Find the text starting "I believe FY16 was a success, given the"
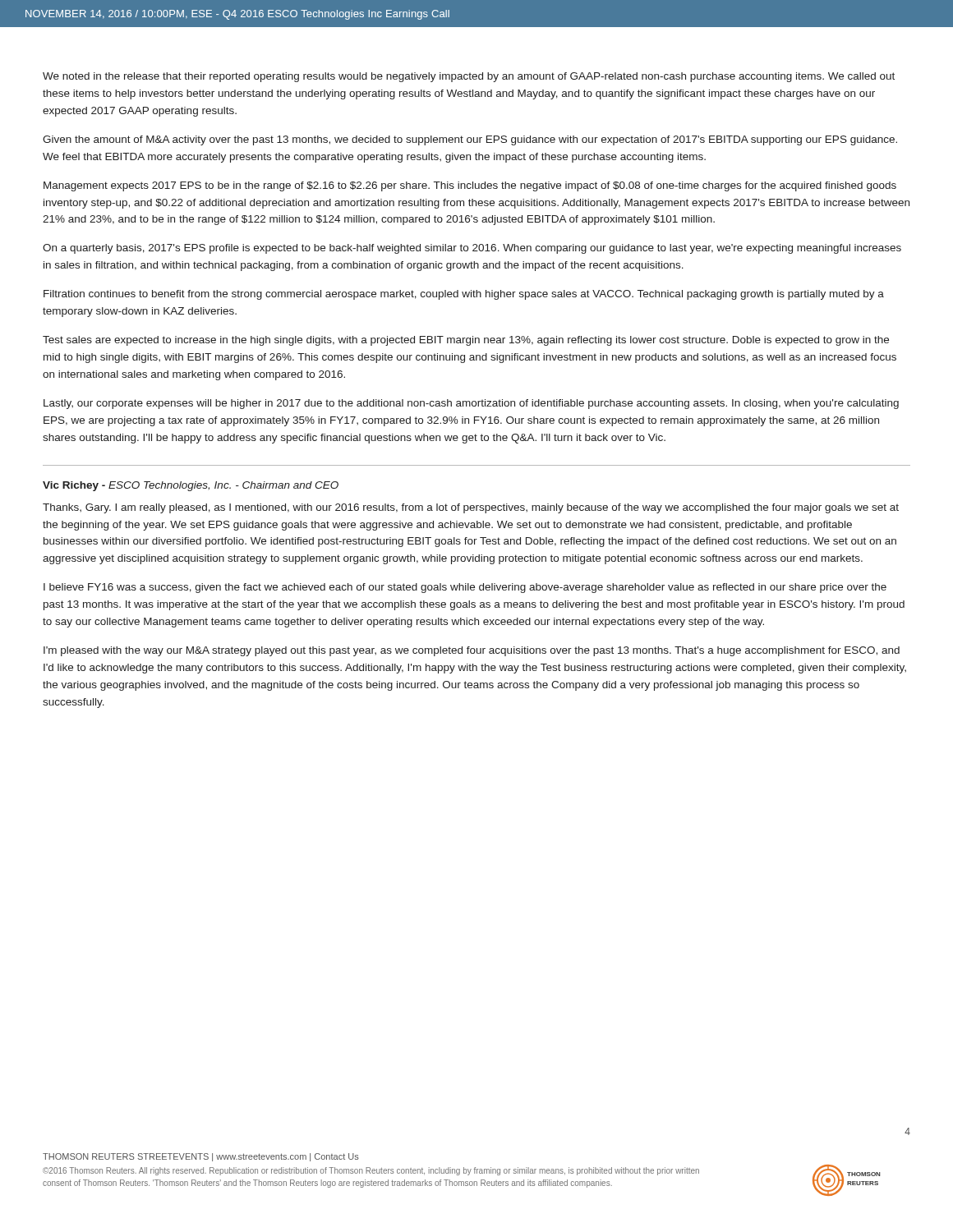 pos(474,604)
